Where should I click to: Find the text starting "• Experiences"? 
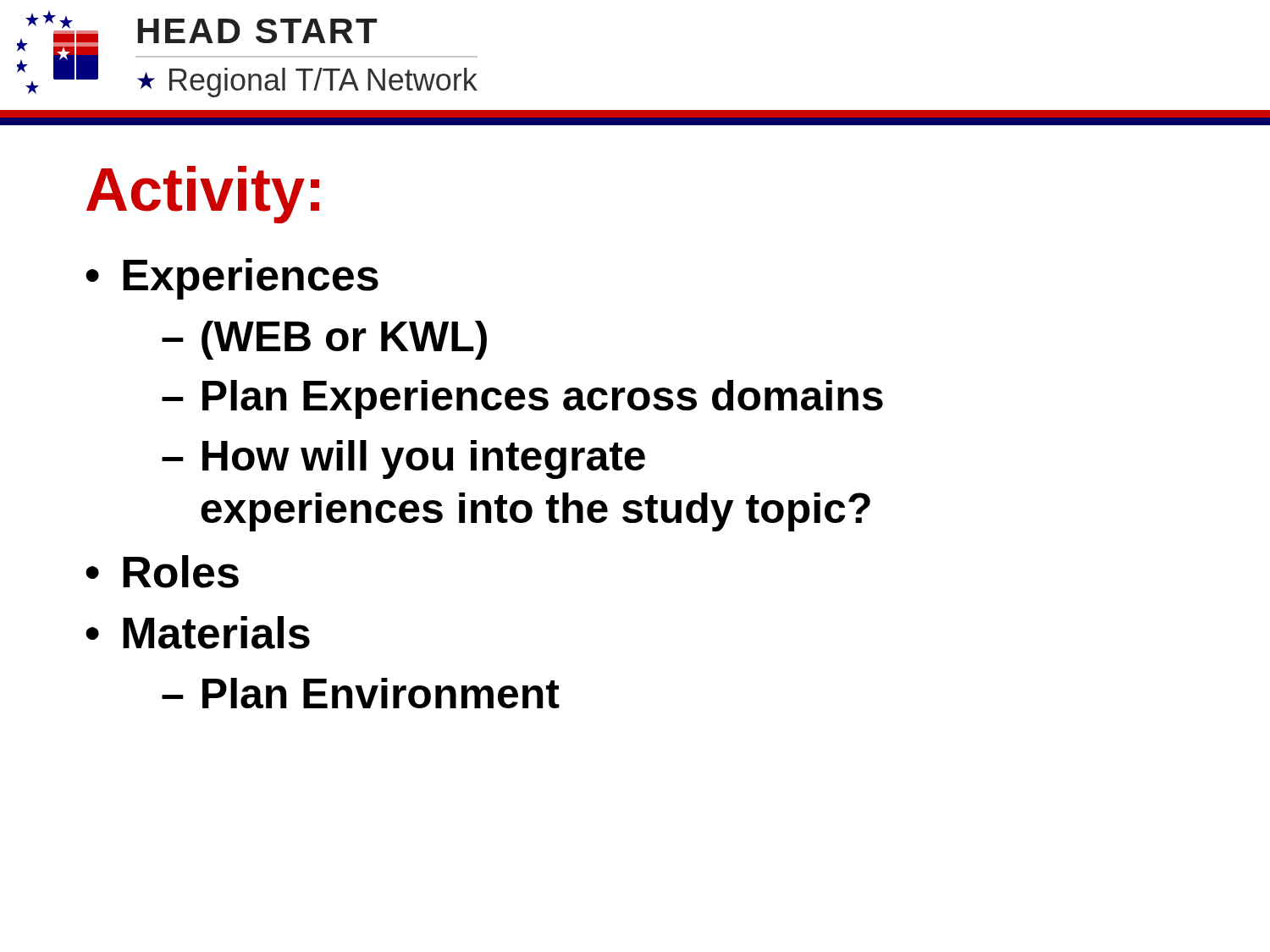click(x=232, y=275)
